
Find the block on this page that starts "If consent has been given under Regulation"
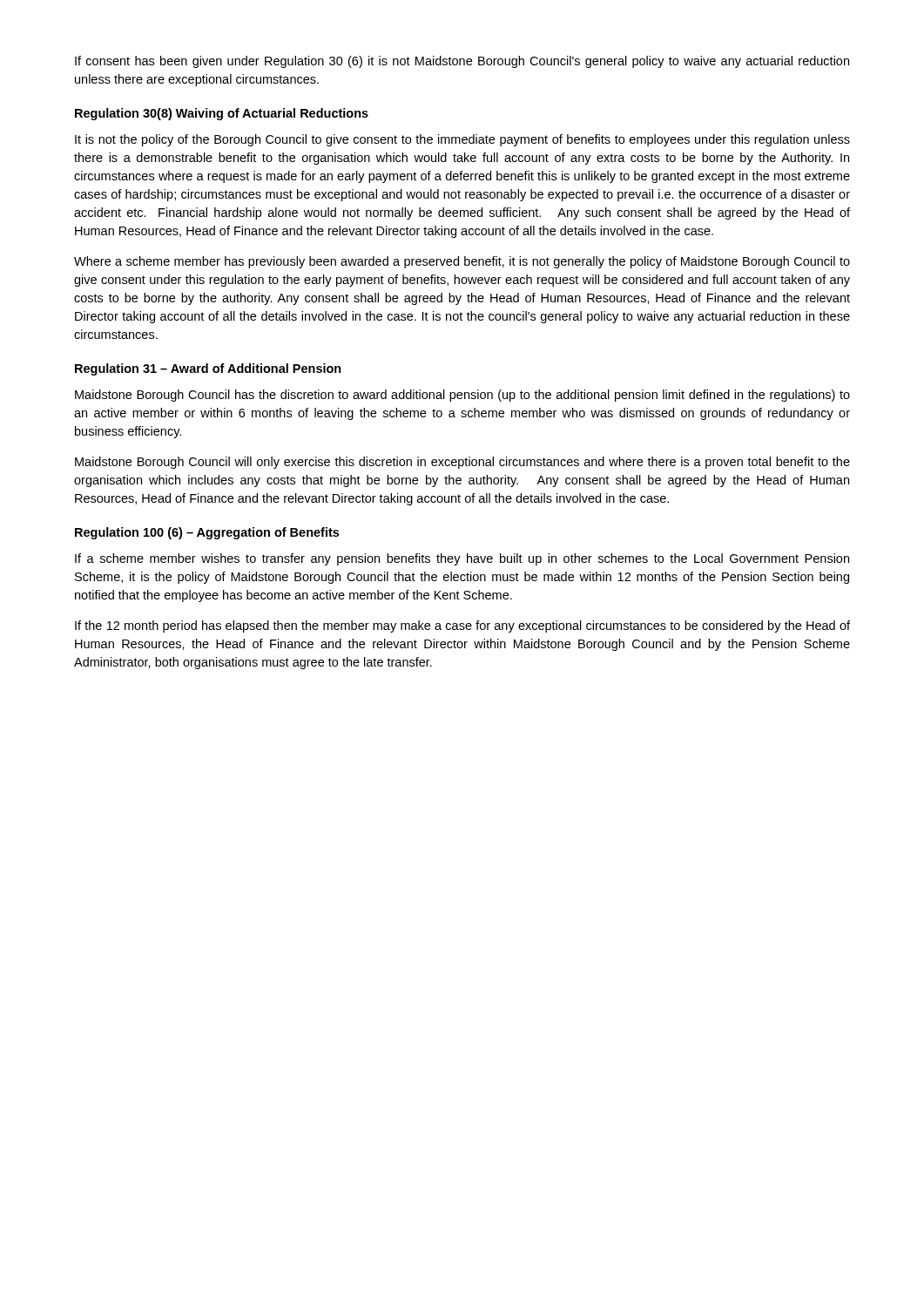pos(462,70)
